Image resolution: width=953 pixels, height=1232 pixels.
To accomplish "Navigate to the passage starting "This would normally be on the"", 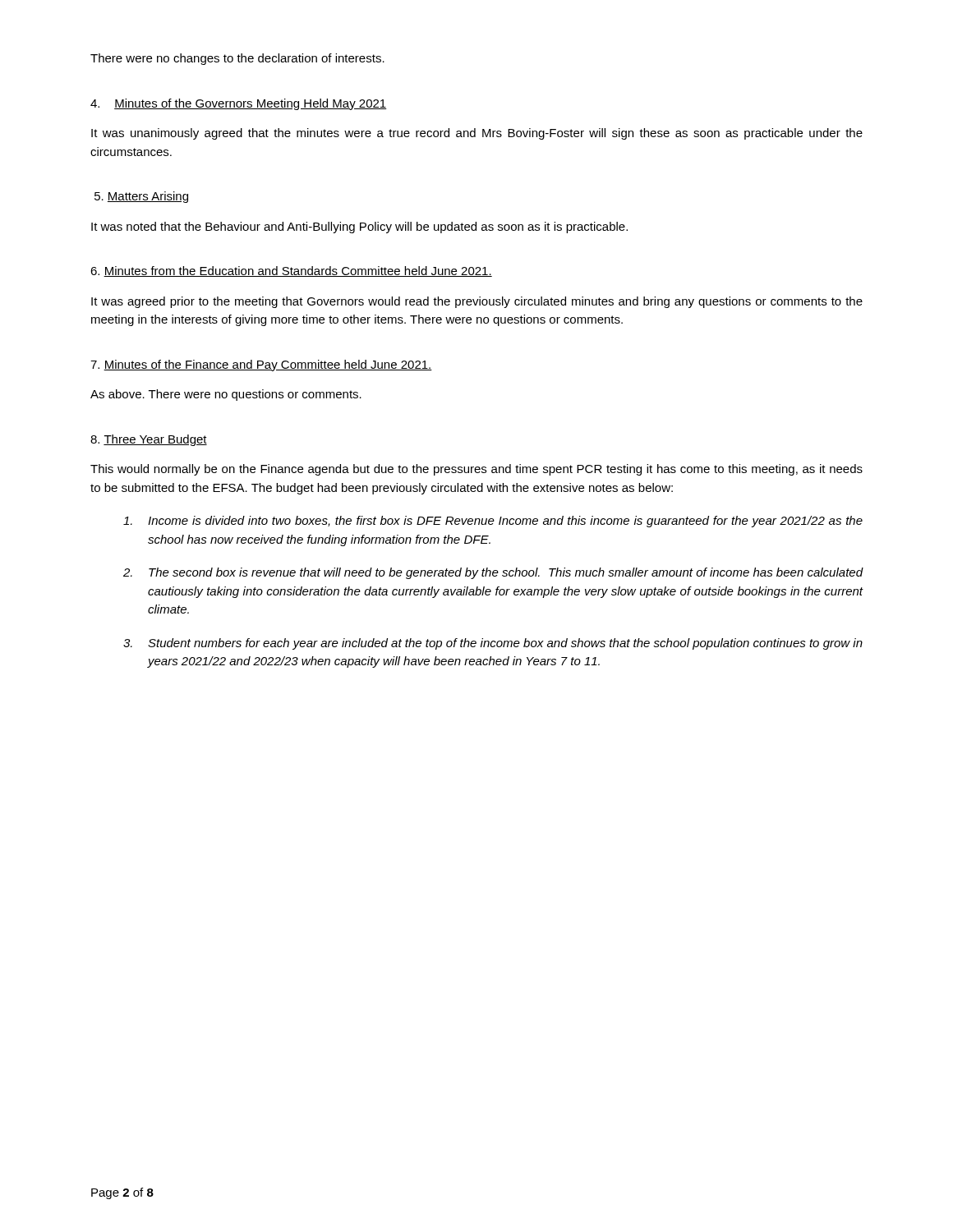I will [x=476, y=478].
